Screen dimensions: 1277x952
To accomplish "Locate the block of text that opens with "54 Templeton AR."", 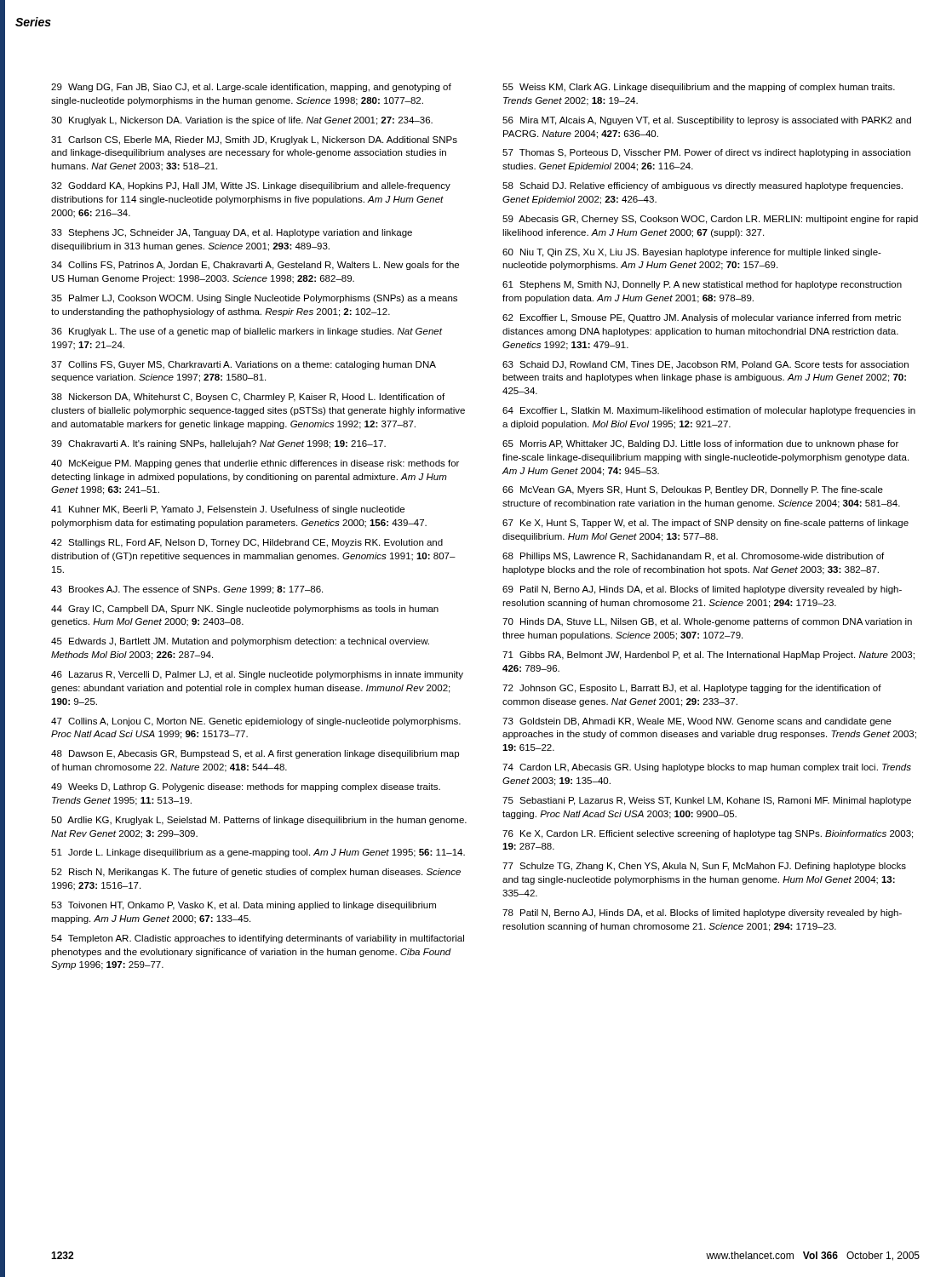I will pos(258,951).
